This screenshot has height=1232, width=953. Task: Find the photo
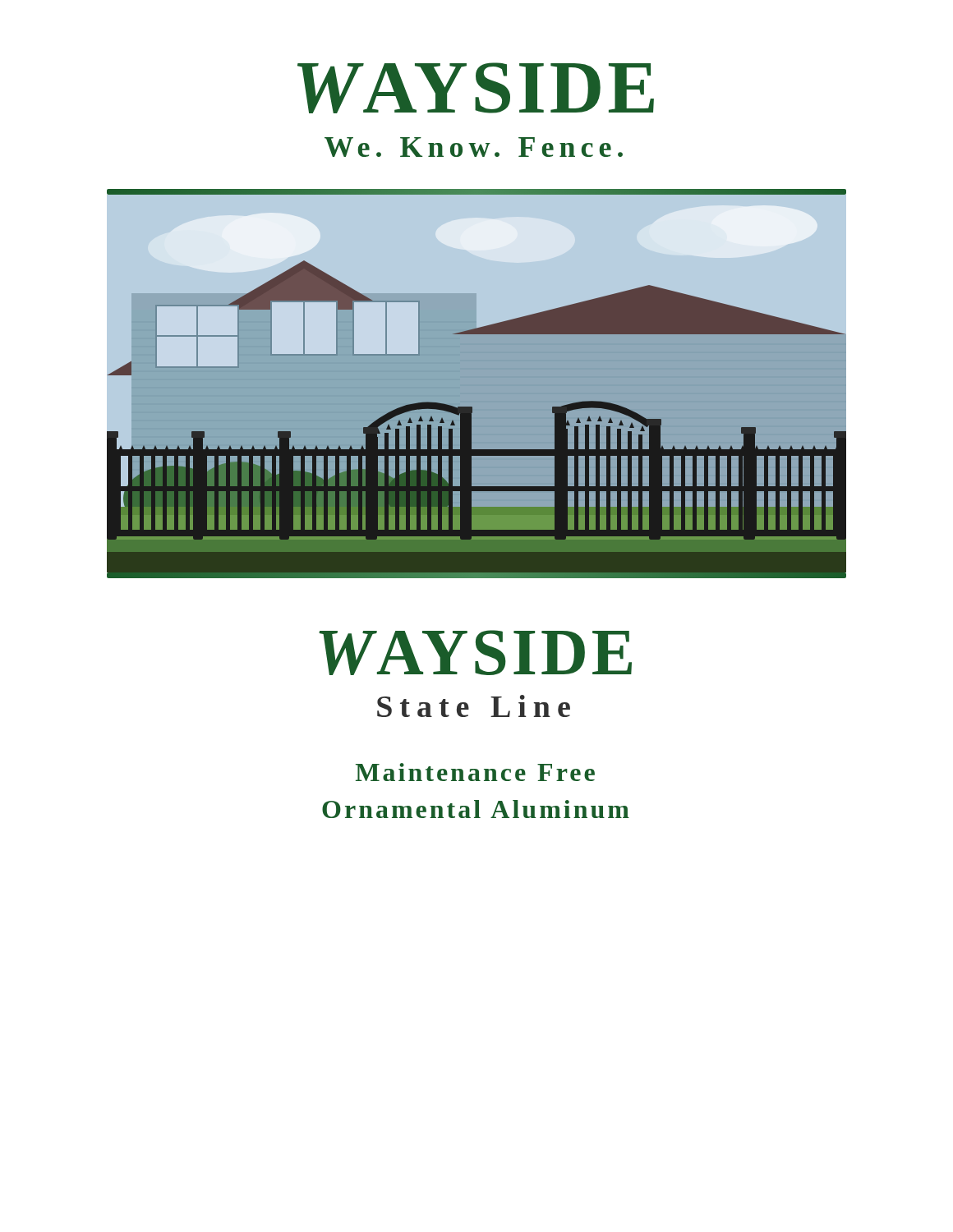pos(476,384)
